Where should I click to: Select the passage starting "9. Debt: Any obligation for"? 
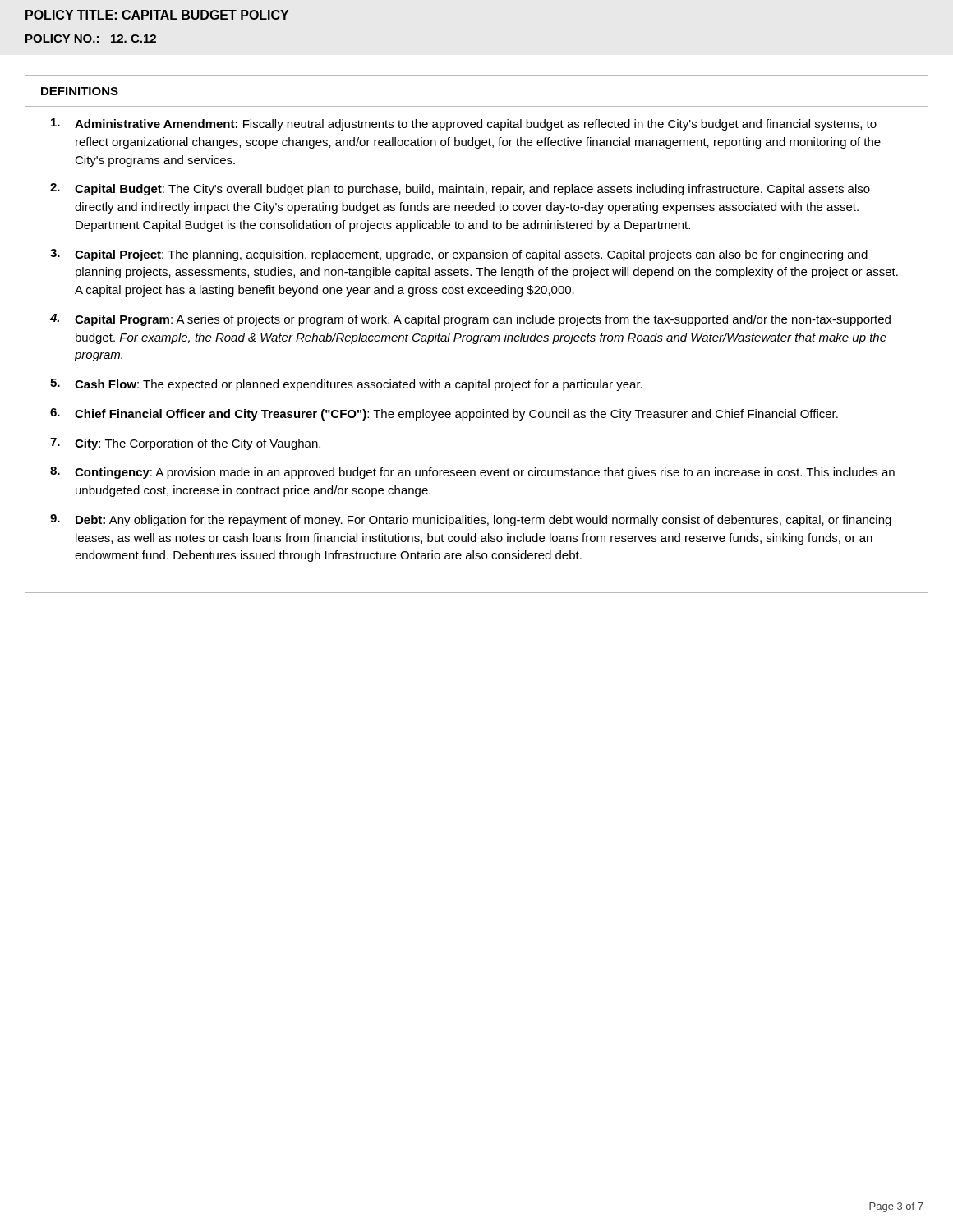coord(476,537)
